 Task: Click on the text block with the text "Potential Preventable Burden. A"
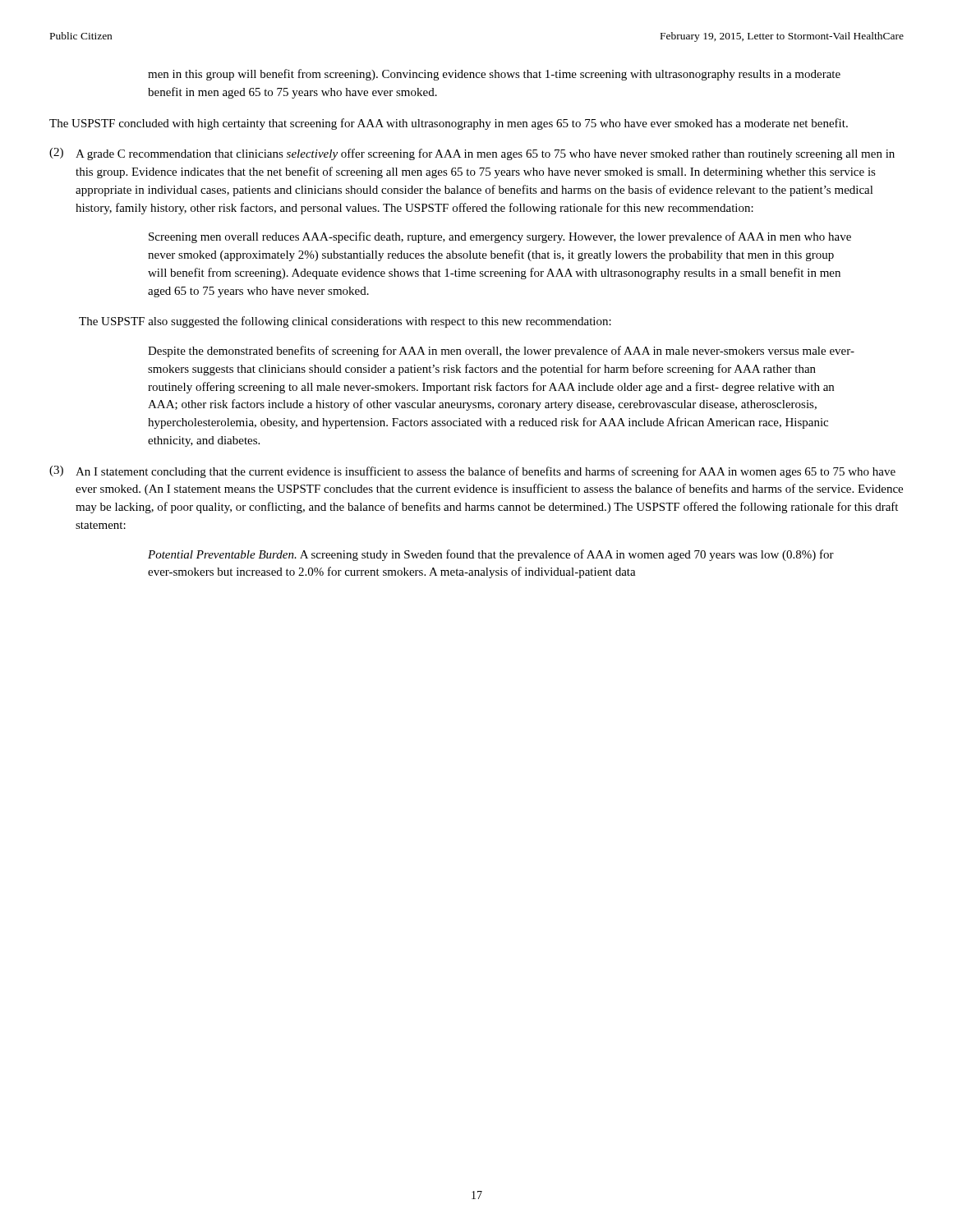click(x=501, y=564)
